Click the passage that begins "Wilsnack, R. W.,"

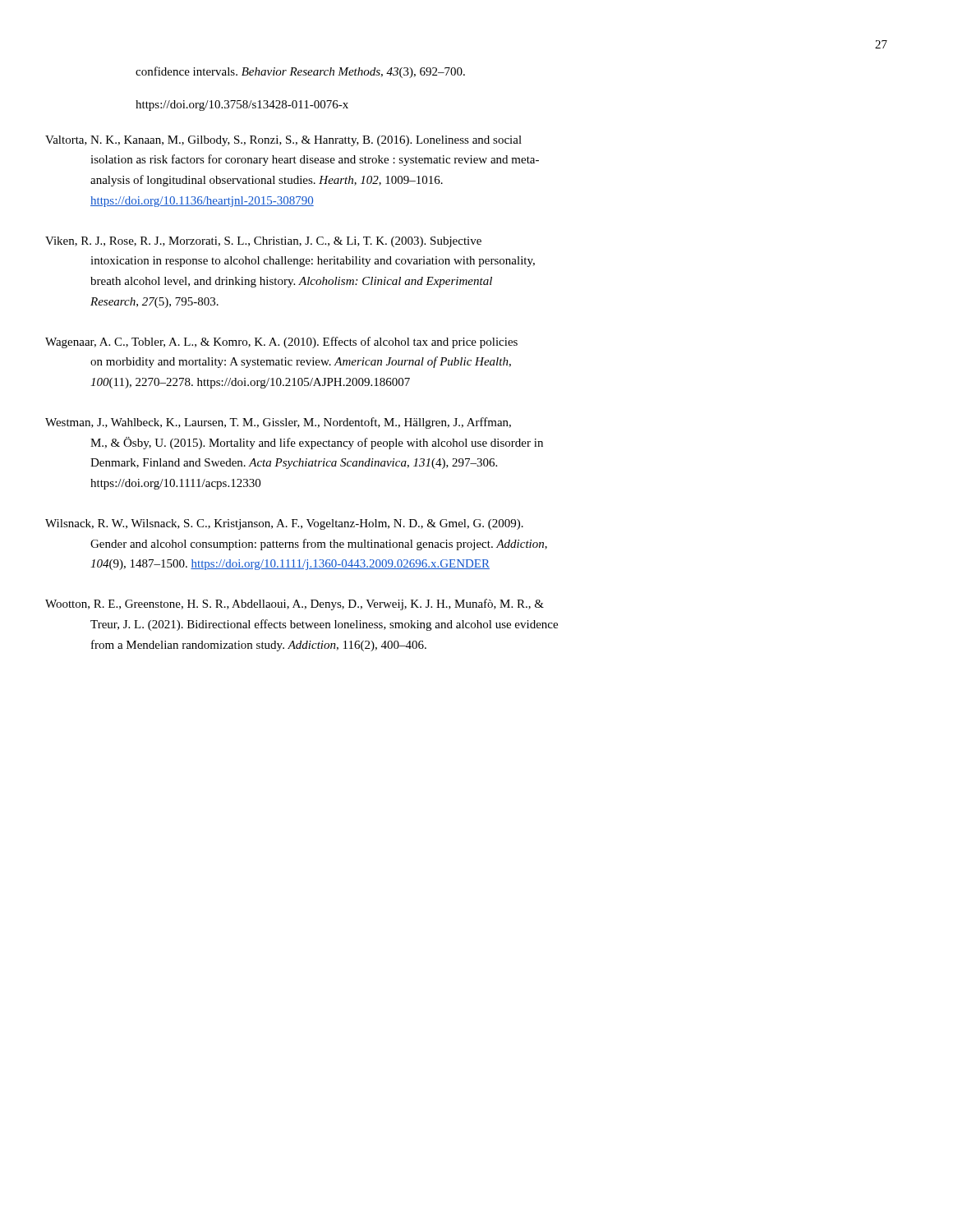489,544
